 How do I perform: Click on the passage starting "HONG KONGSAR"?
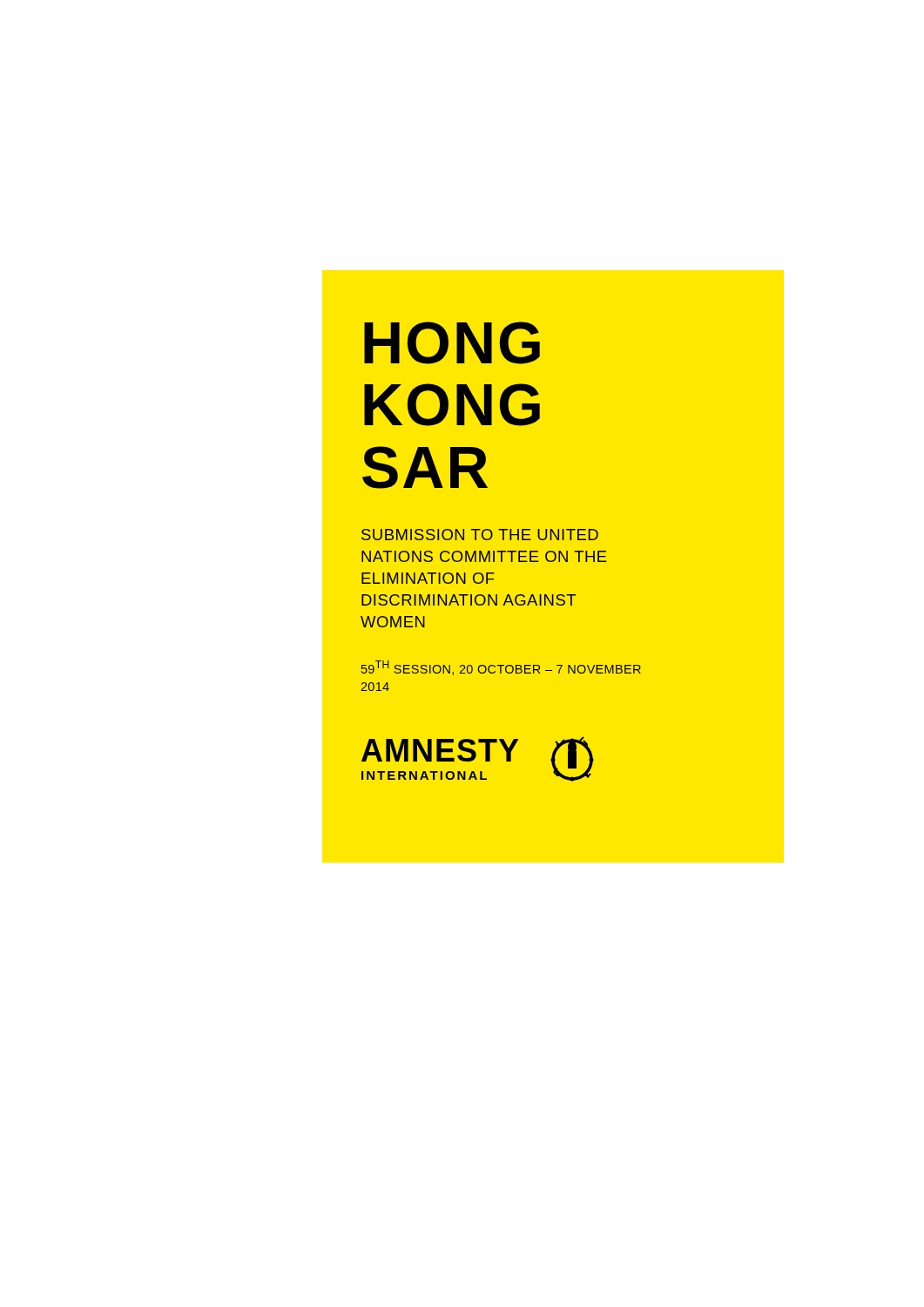coord(553,405)
